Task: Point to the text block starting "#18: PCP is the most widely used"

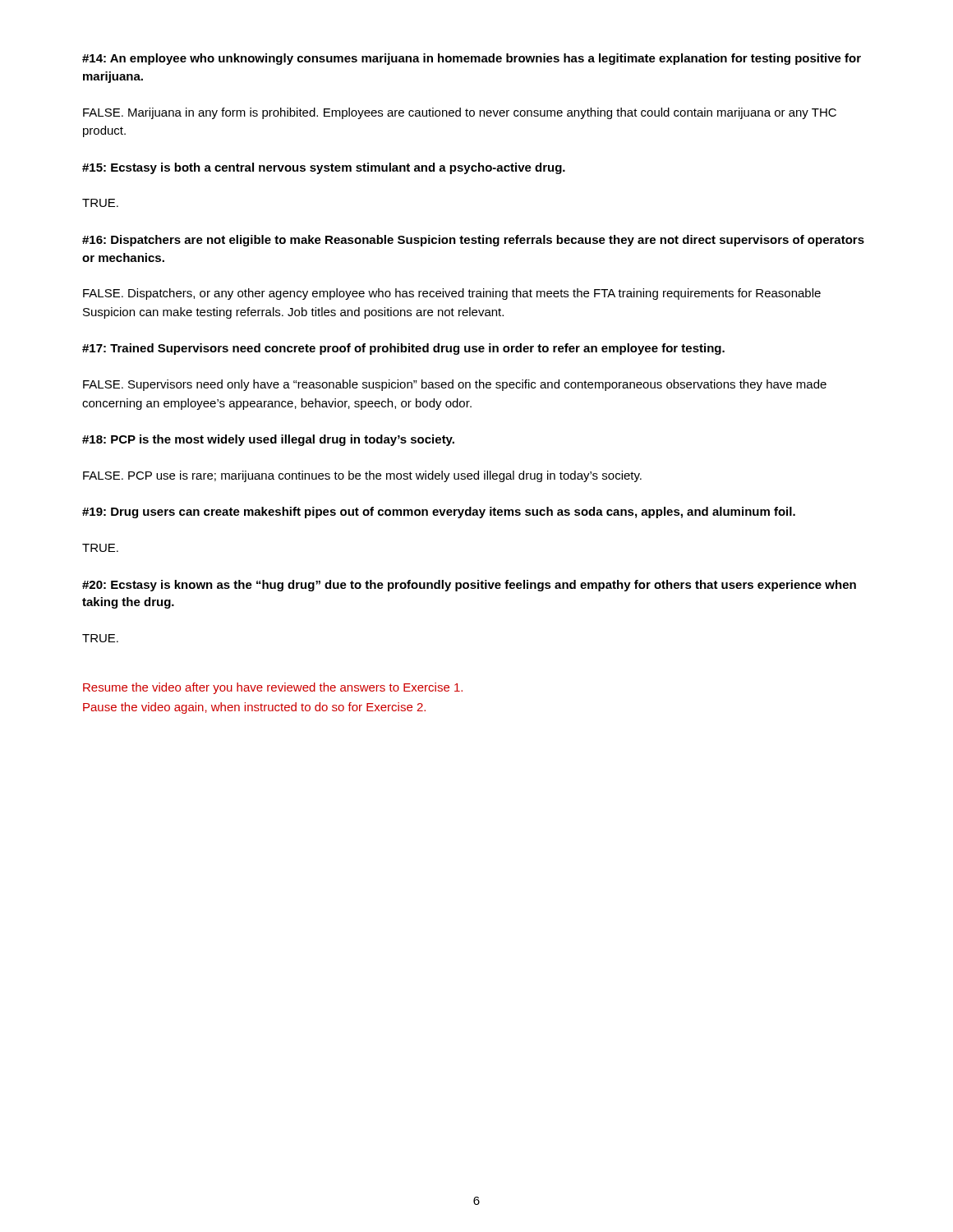Action: [x=268, y=440]
